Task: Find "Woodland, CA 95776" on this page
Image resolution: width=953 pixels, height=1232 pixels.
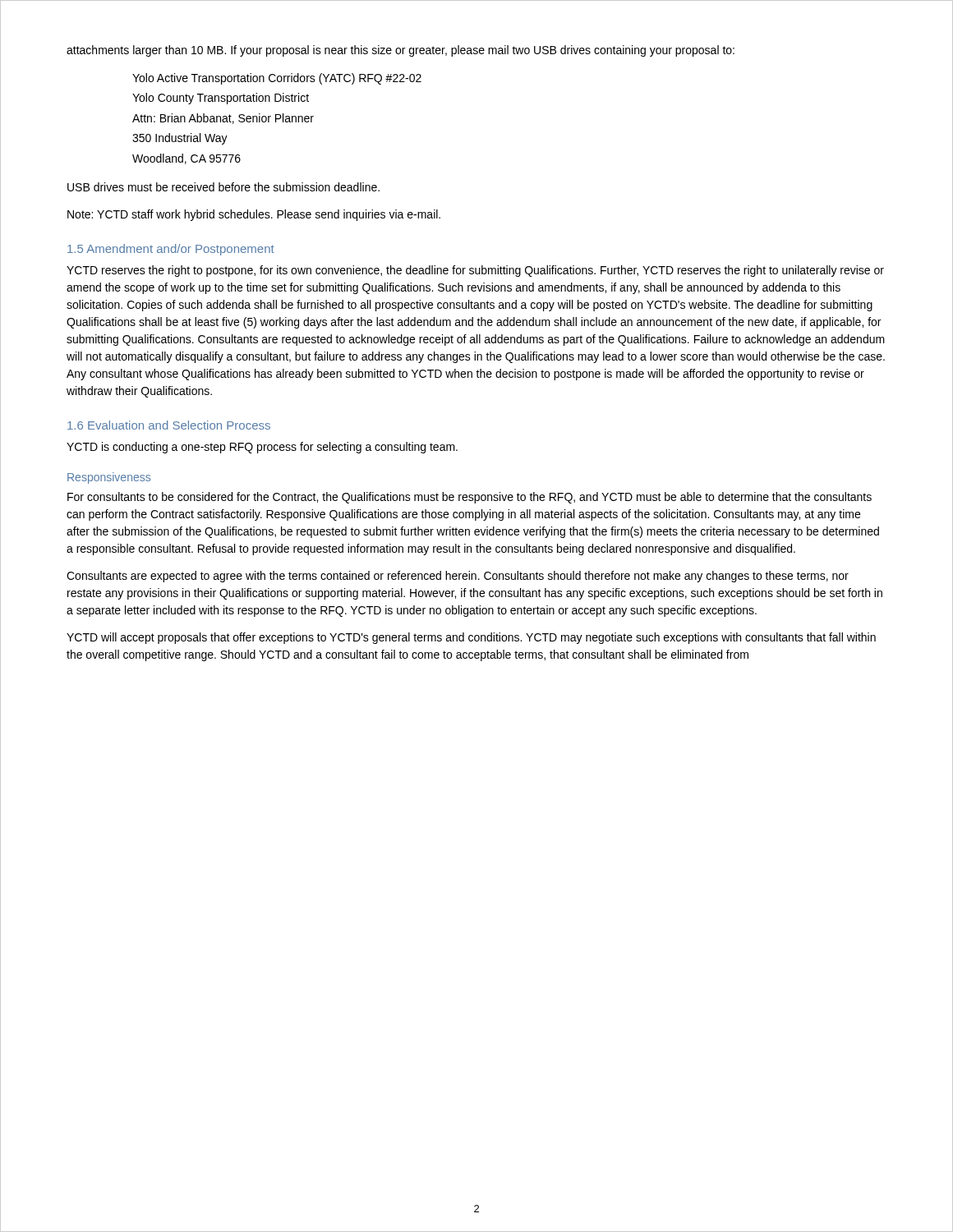Action: 187,158
